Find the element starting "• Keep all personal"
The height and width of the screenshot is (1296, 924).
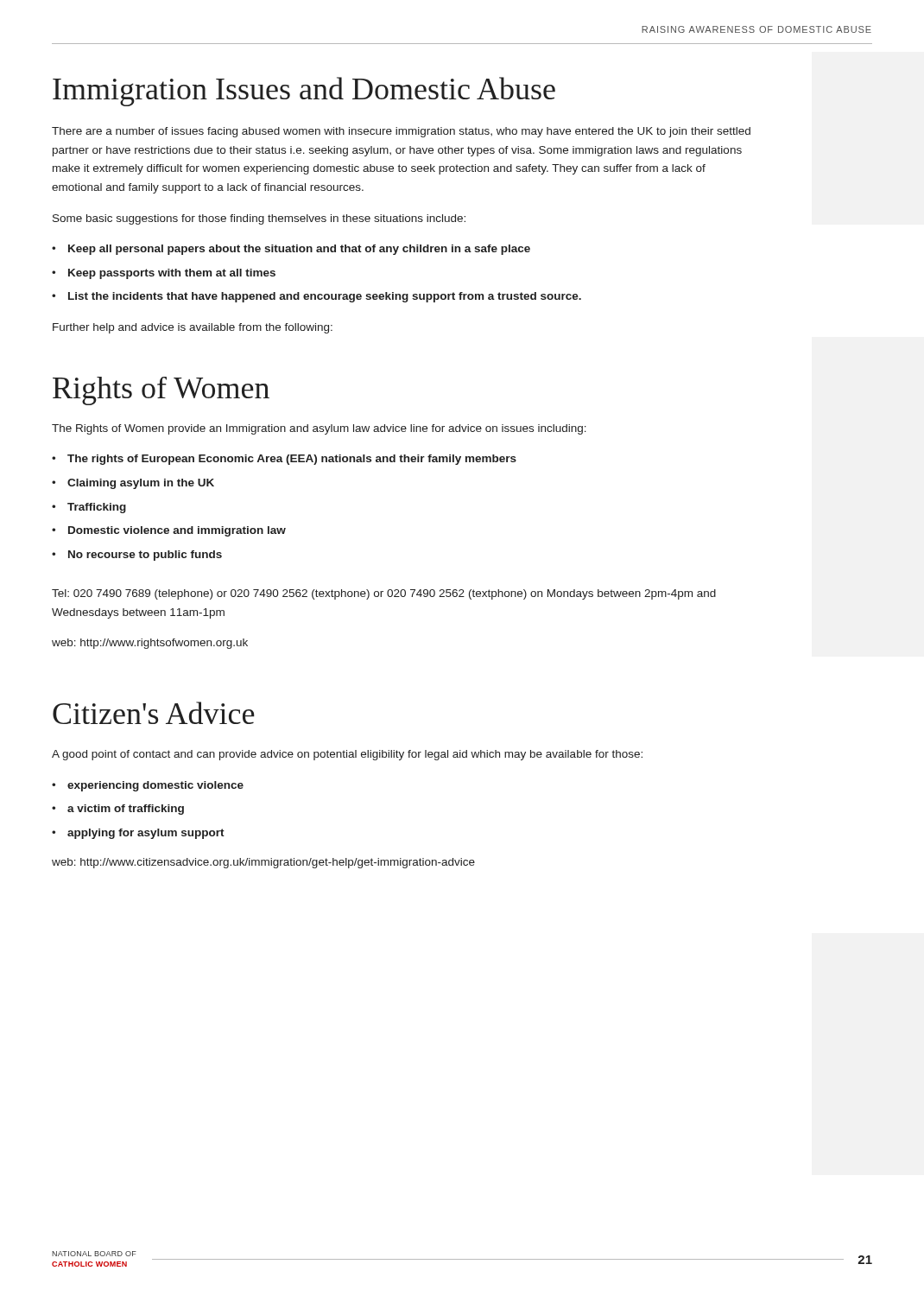[x=291, y=249]
